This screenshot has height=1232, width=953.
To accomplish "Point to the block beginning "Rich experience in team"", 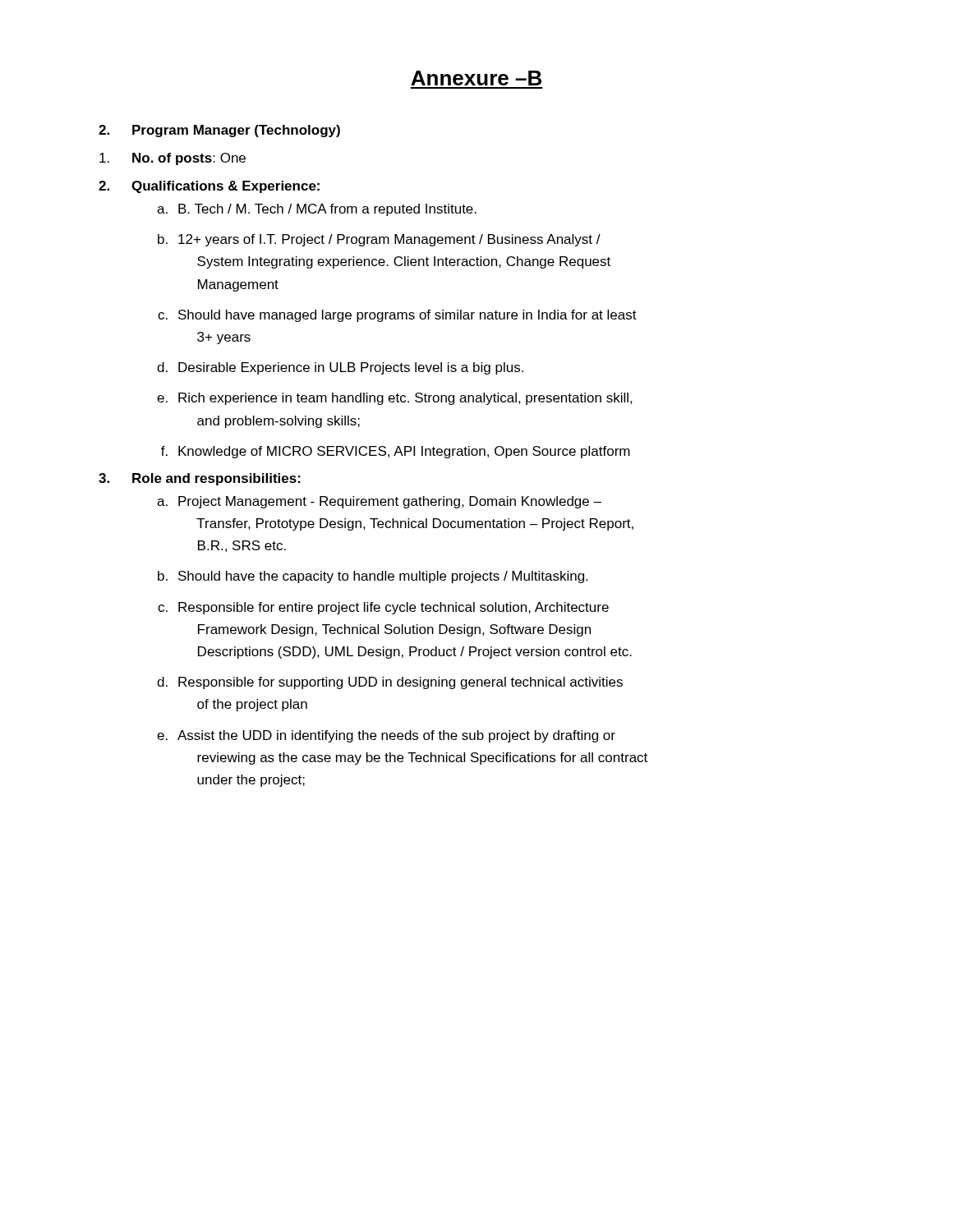I will (405, 409).
